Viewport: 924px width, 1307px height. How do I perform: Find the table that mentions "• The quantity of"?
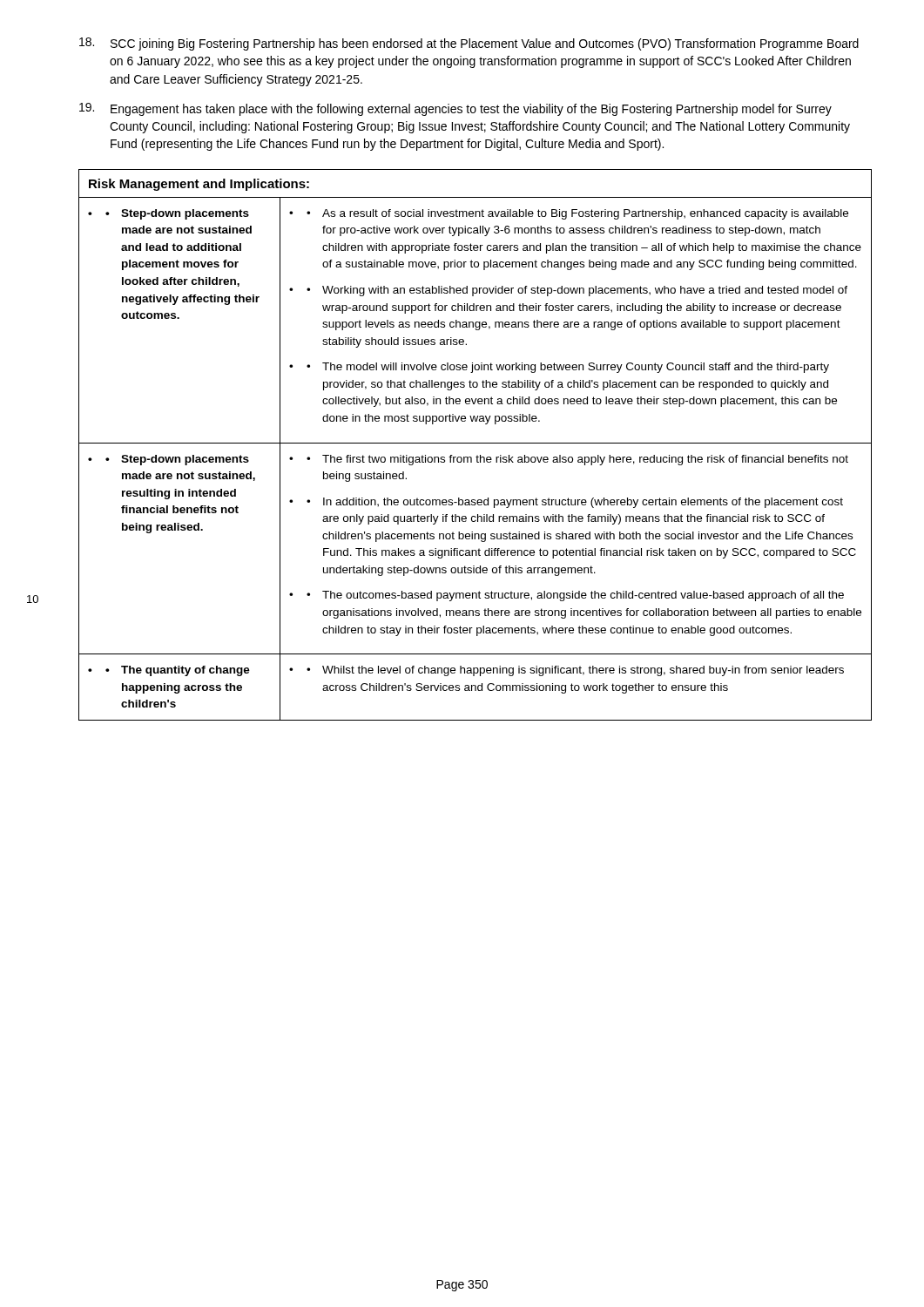click(x=475, y=445)
